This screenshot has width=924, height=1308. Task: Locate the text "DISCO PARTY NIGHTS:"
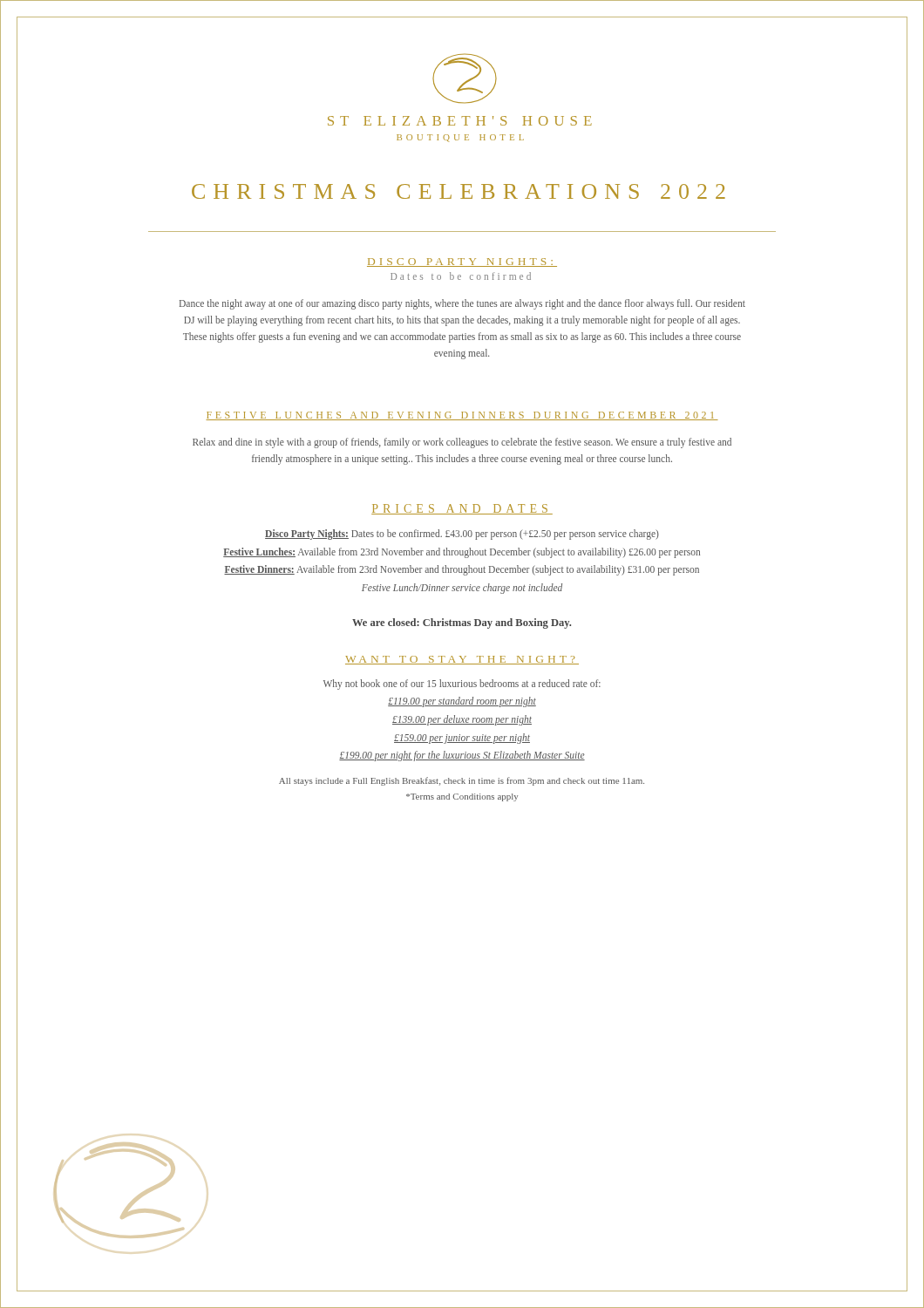462,261
